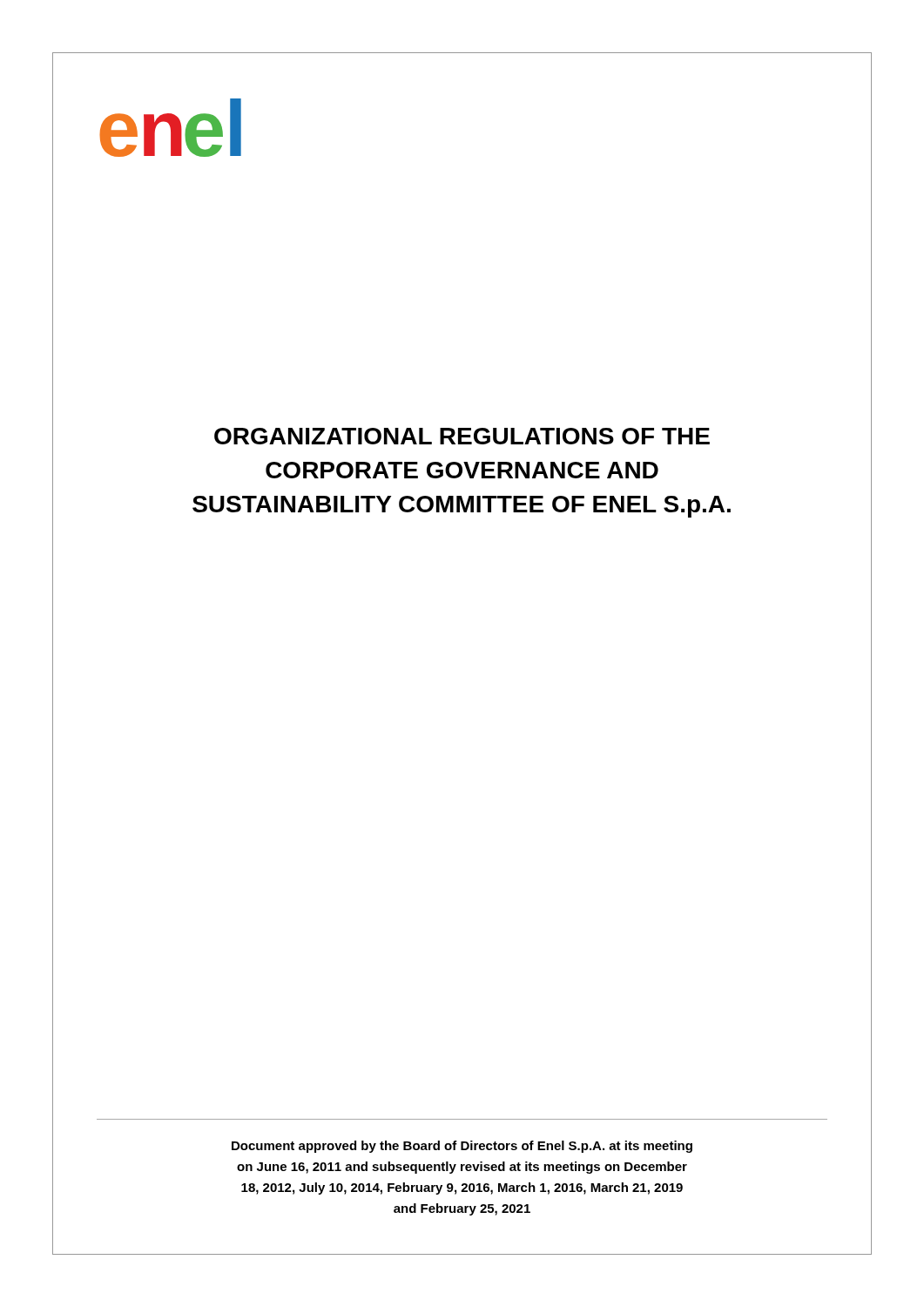
Task: Find the title with the text "ORGANIZATIONAL REGULATIONS OF"
Action: point(462,470)
